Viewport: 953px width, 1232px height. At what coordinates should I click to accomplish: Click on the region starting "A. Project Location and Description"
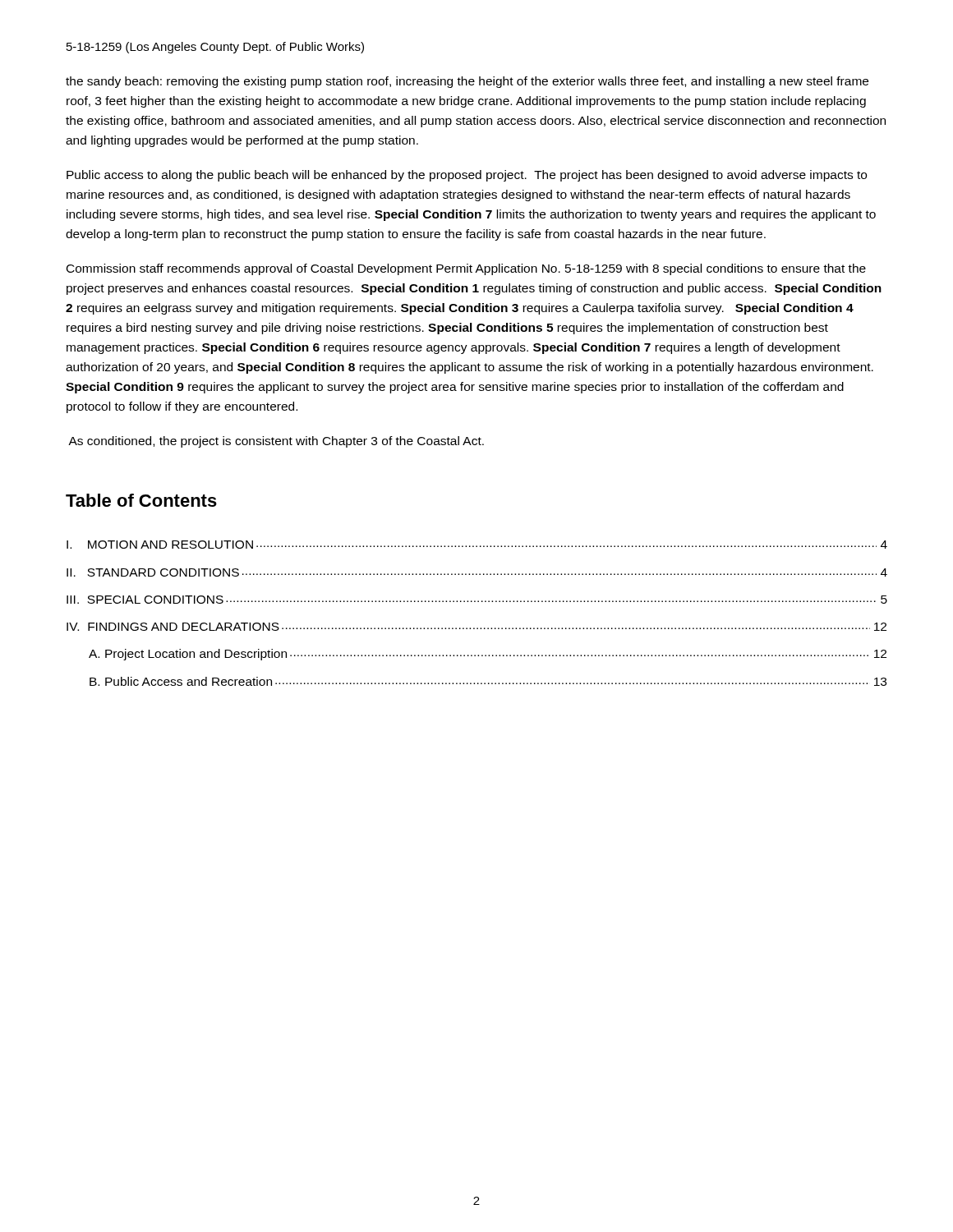click(x=488, y=654)
